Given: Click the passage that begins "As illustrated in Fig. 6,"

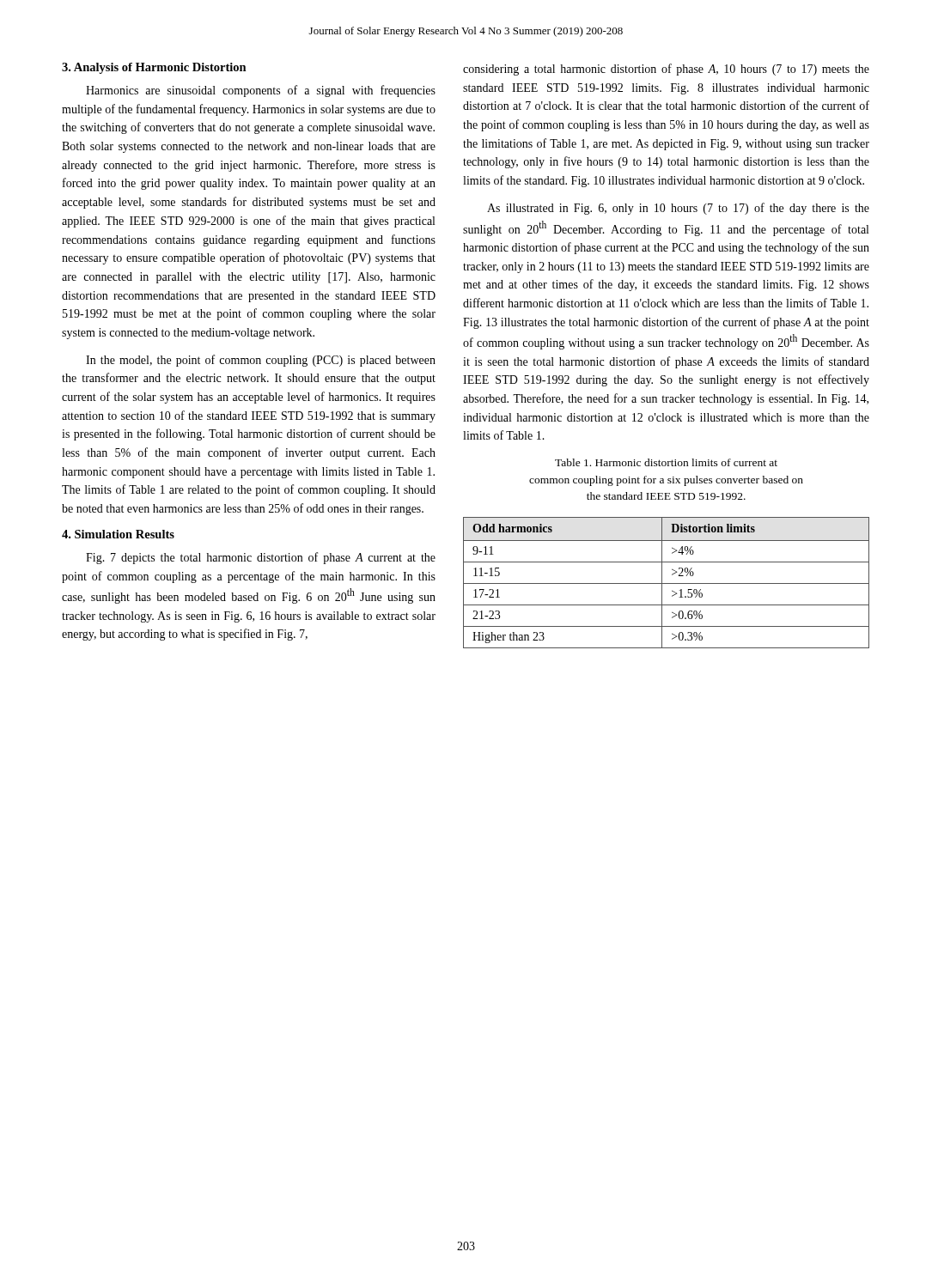Looking at the screenshot, I should [x=666, y=322].
